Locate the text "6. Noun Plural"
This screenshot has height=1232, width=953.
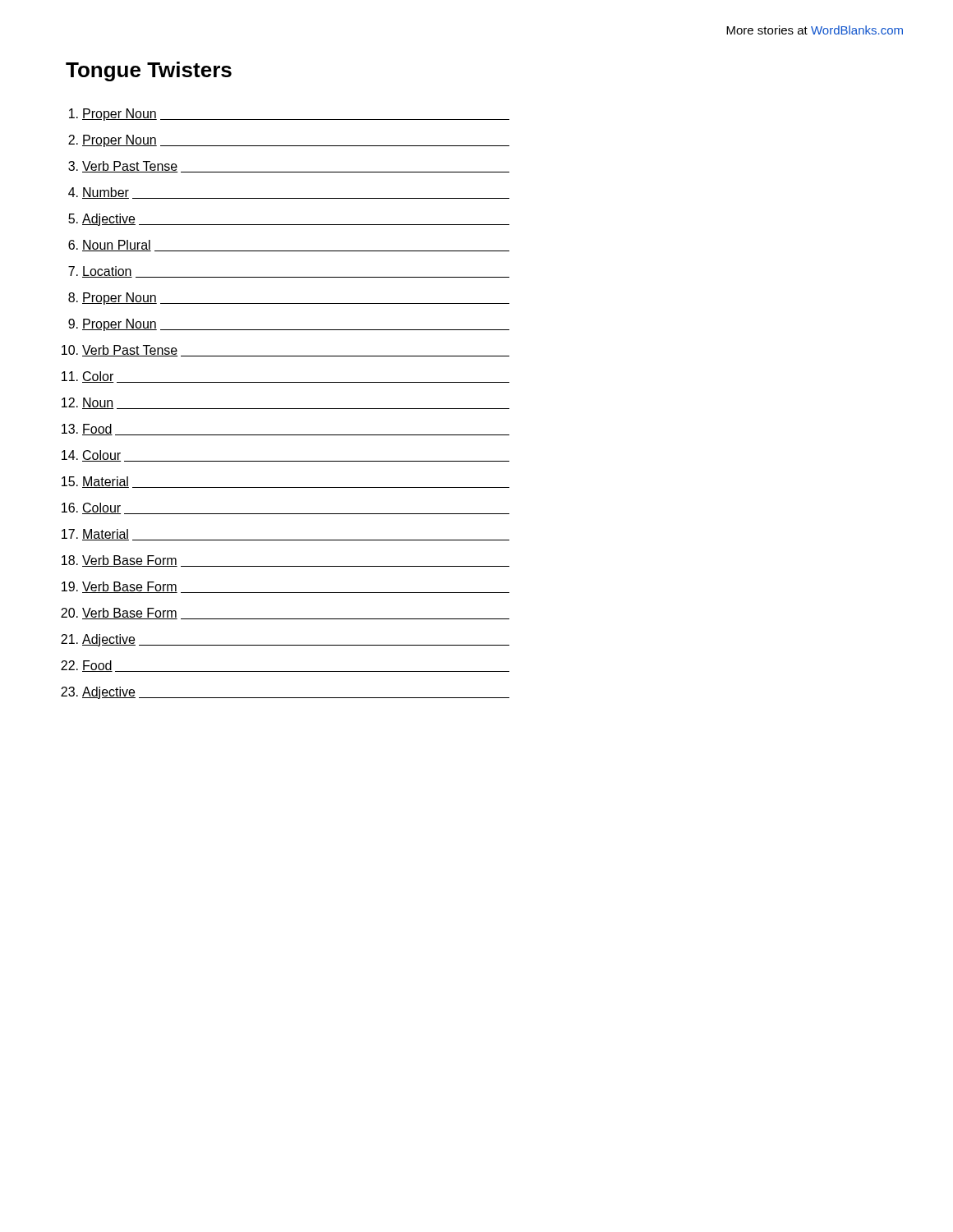click(x=279, y=246)
